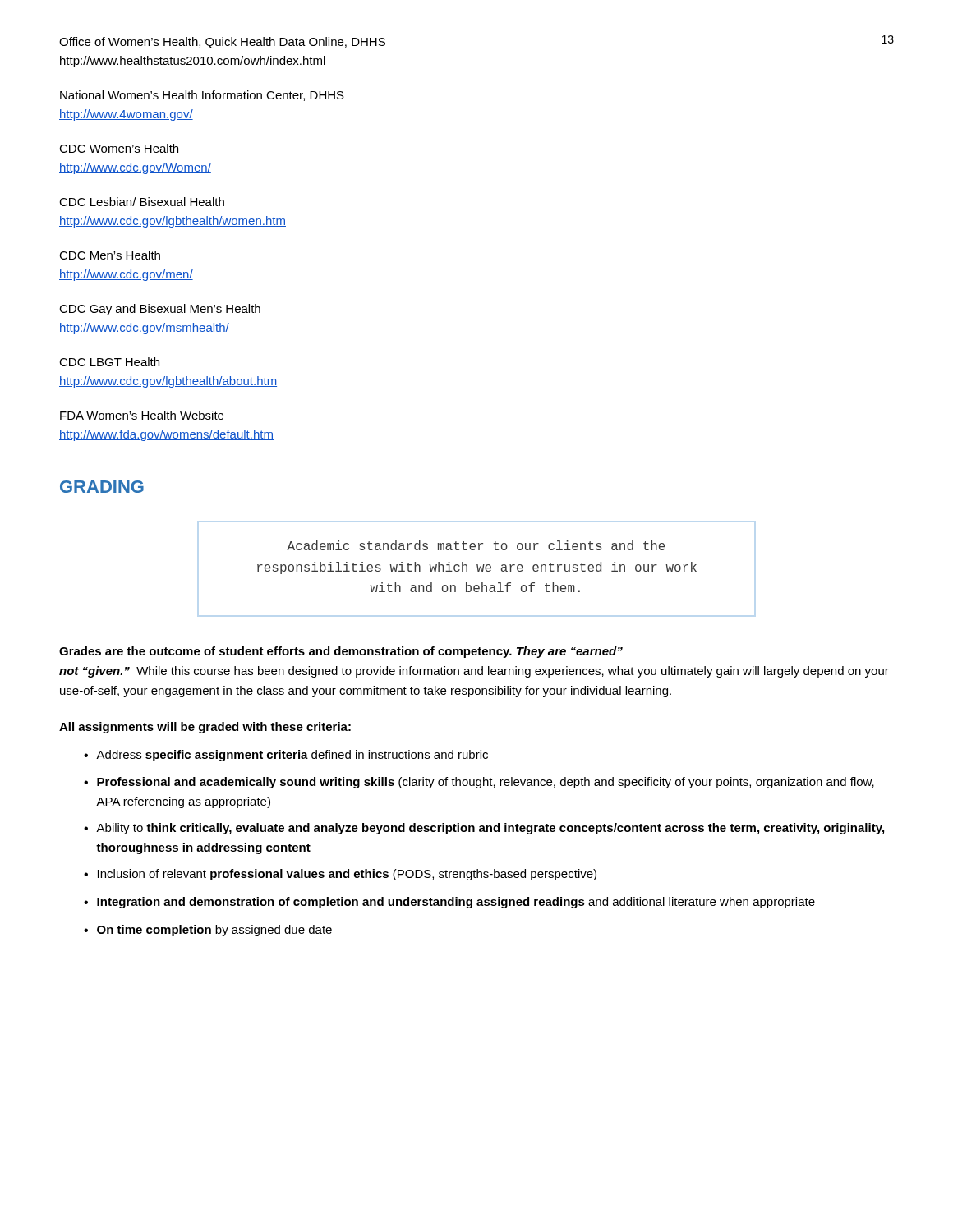Navigate to the region starting "Academic standards matter to our"
This screenshot has width=953, height=1232.
point(476,569)
